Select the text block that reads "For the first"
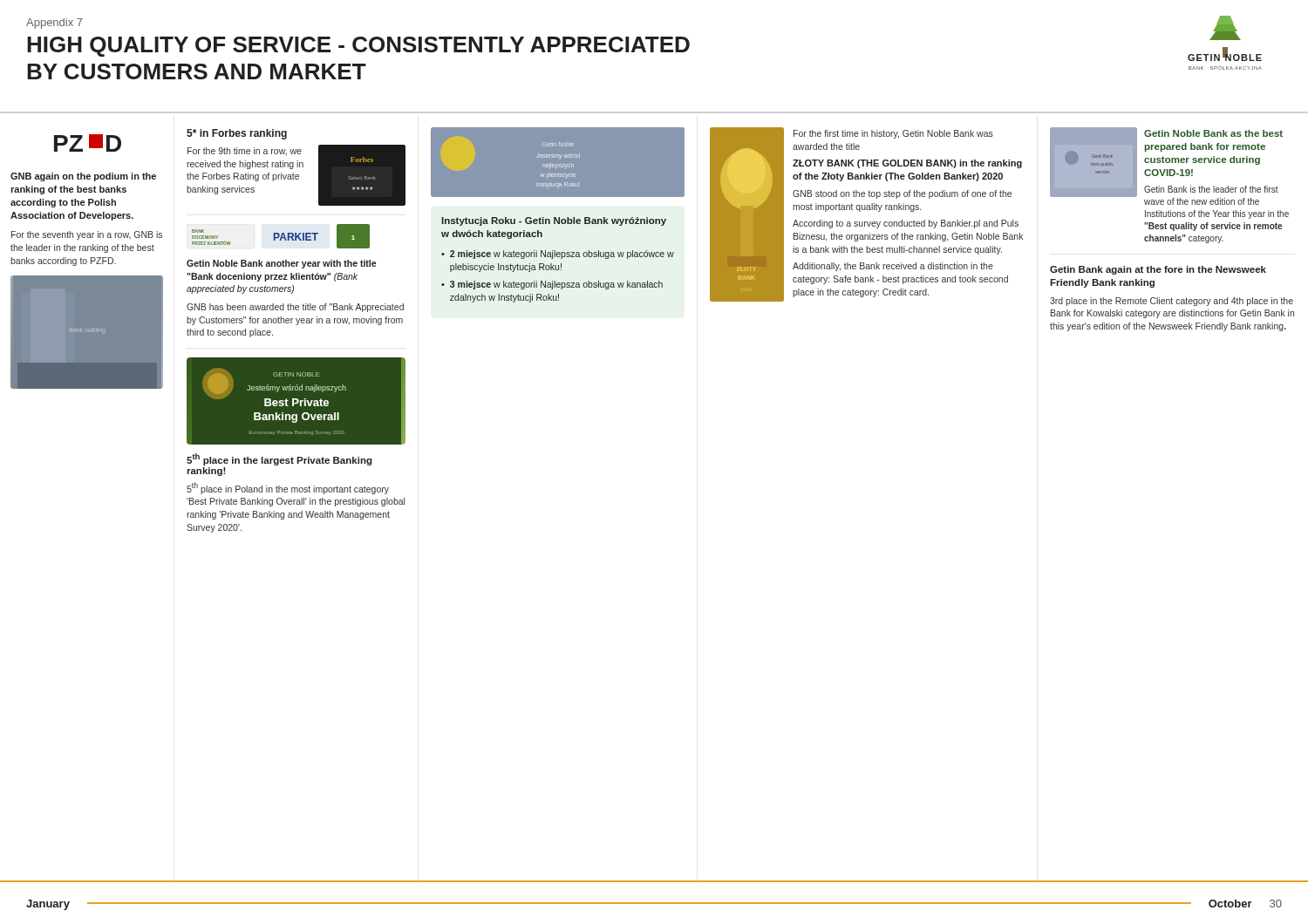The height and width of the screenshot is (924, 1308). pos(893,140)
